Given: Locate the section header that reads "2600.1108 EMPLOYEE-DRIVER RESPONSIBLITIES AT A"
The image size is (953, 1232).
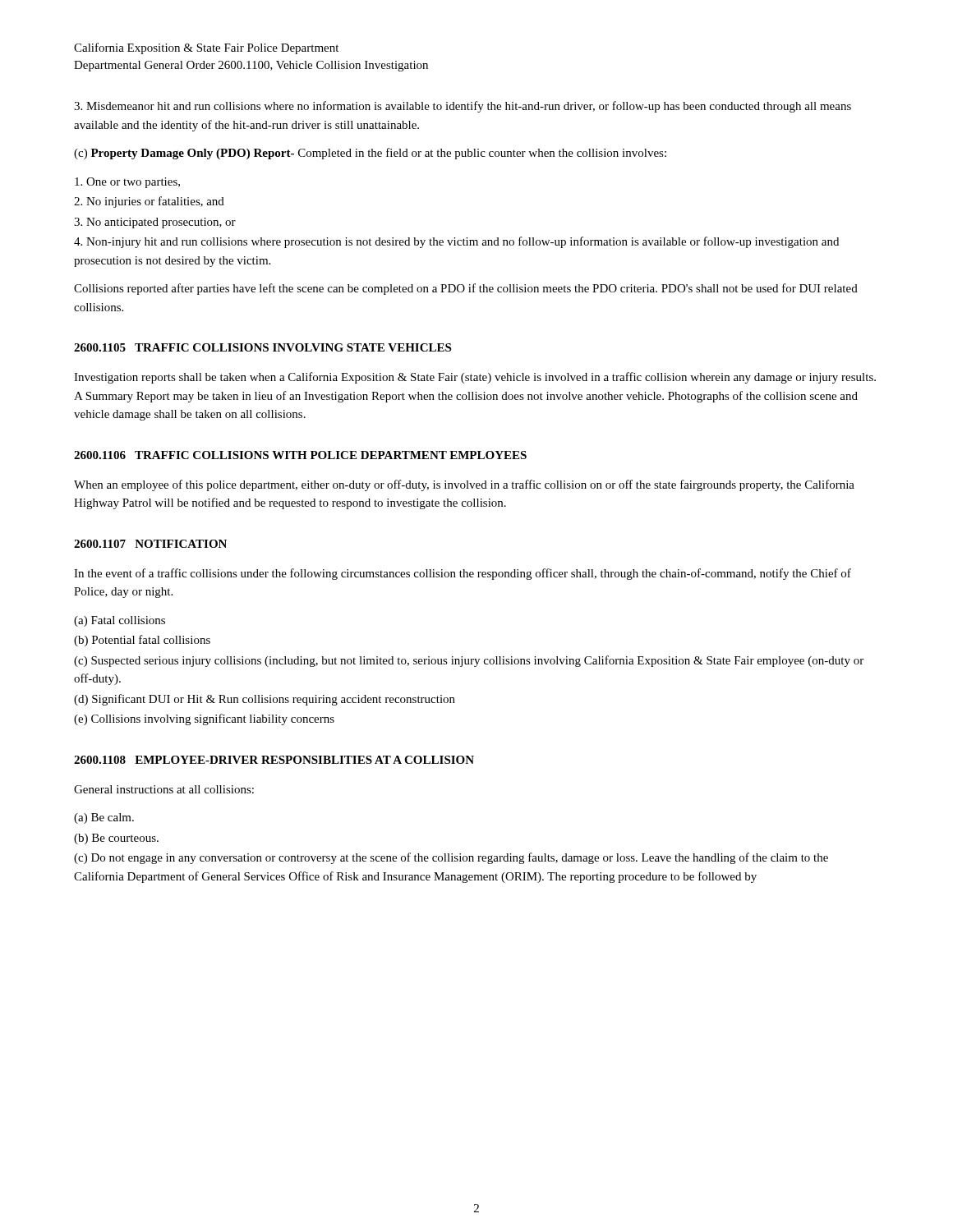Looking at the screenshot, I should point(274,759).
